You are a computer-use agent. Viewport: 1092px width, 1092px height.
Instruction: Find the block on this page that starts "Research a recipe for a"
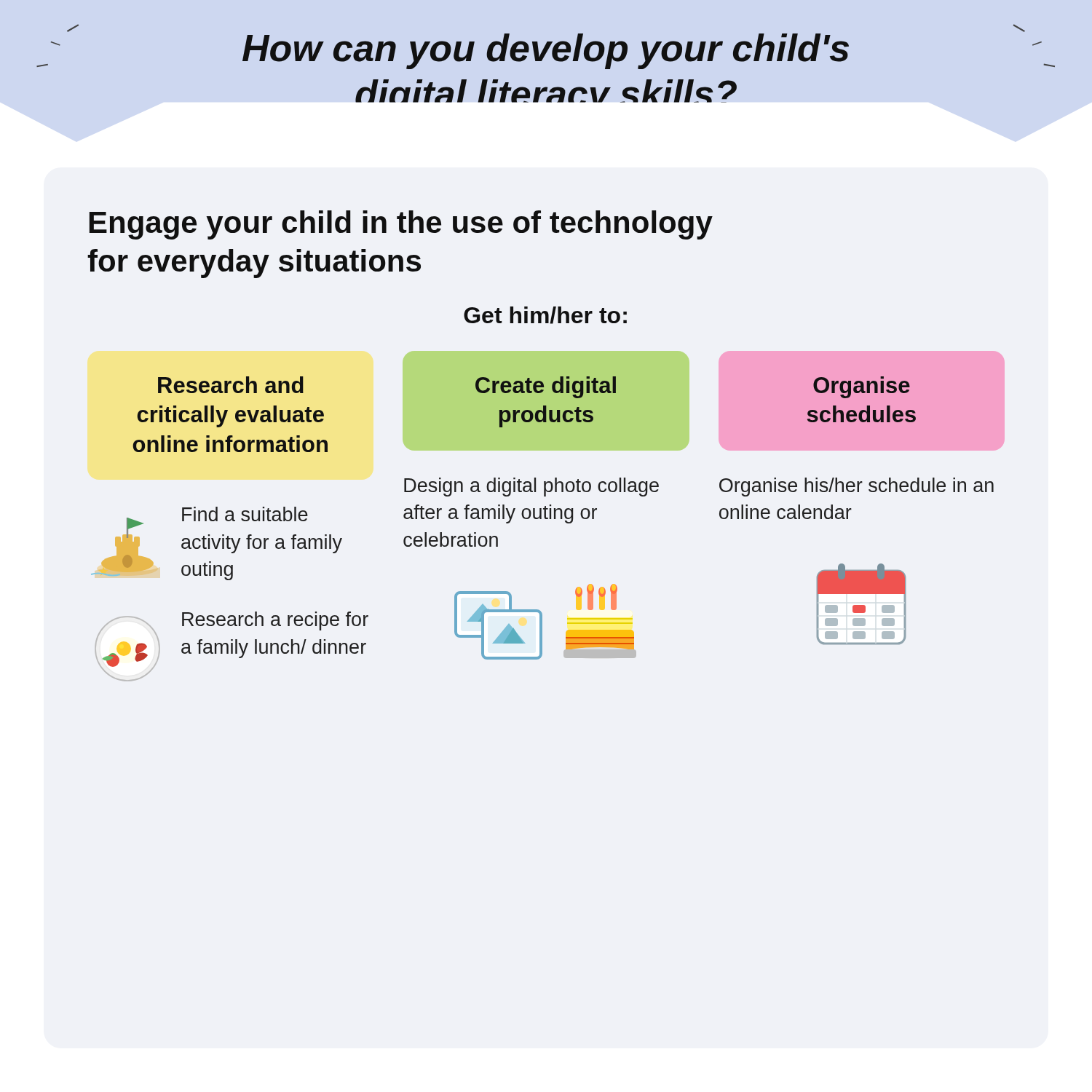click(x=274, y=633)
